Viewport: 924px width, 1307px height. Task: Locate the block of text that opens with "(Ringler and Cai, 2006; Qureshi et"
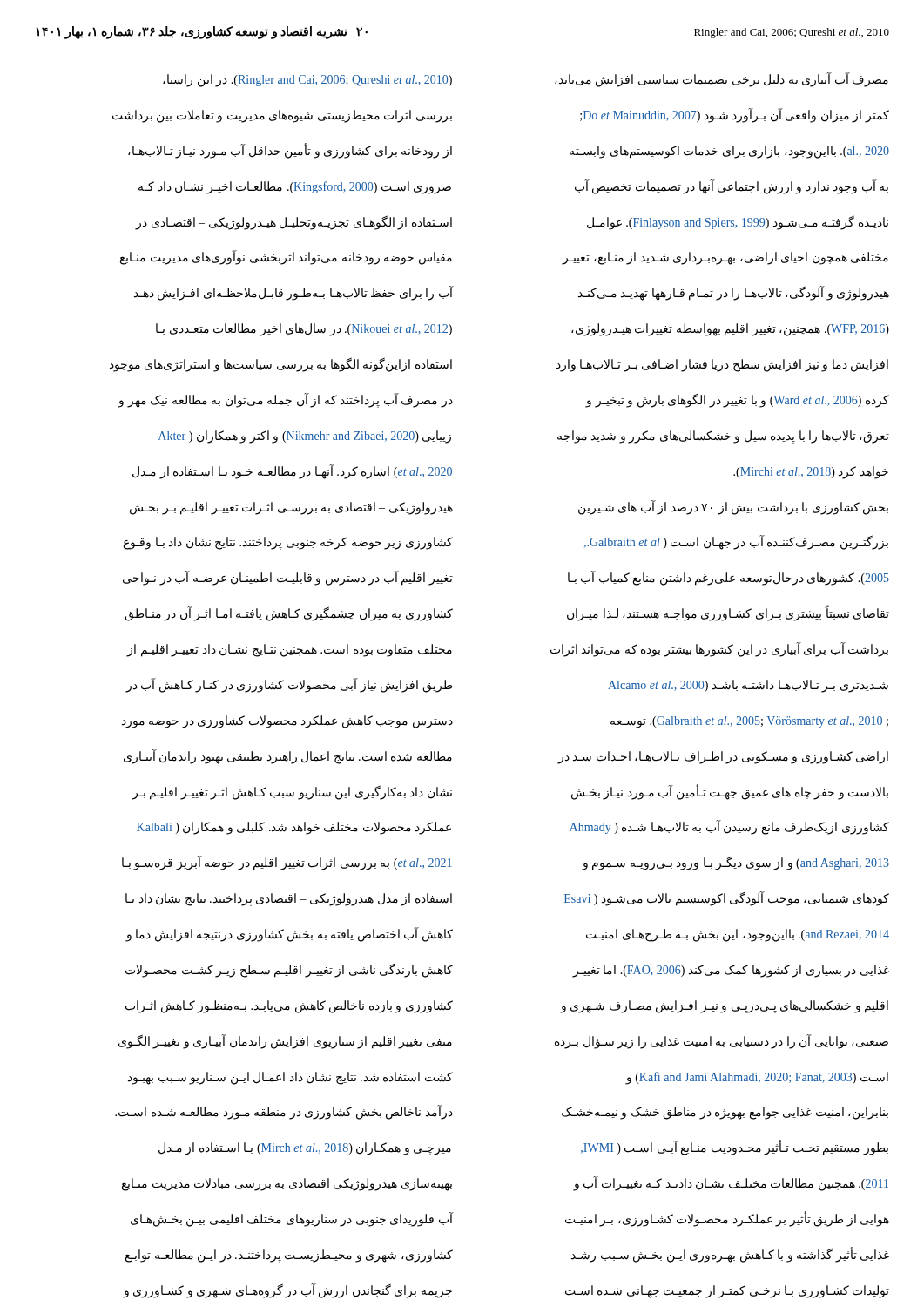click(x=244, y=688)
